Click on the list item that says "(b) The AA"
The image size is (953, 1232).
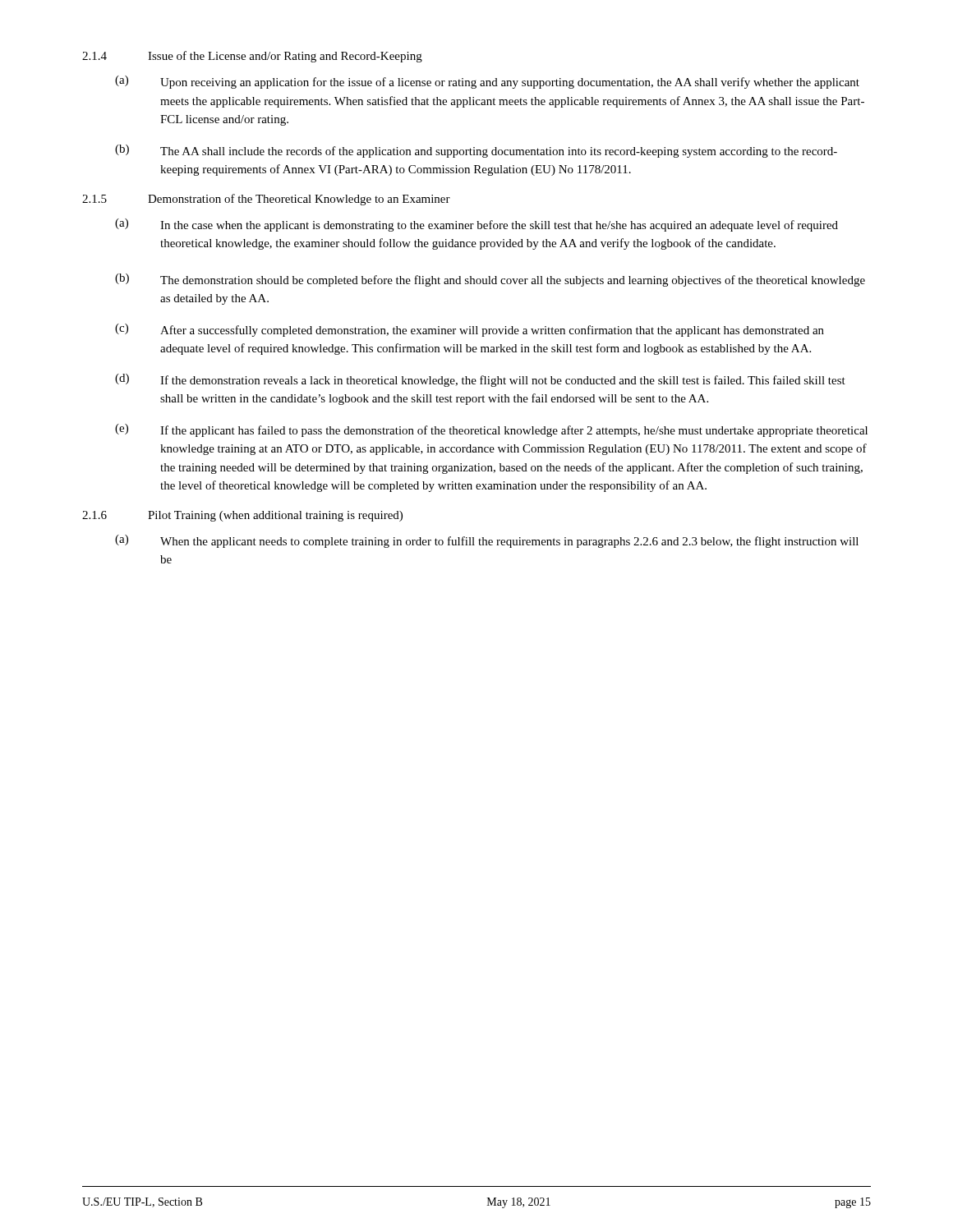(493, 160)
